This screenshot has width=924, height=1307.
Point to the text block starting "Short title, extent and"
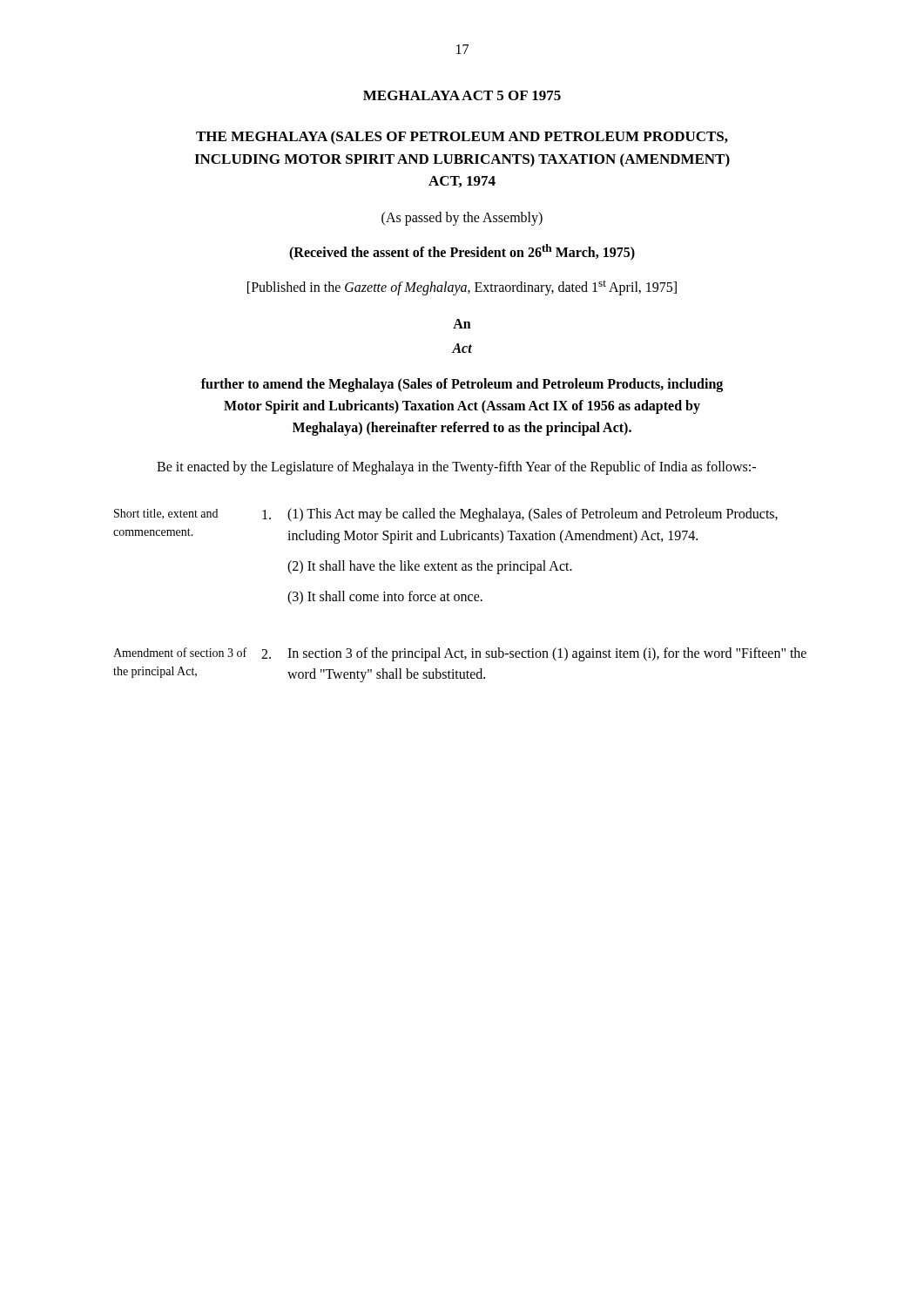click(x=462, y=560)
